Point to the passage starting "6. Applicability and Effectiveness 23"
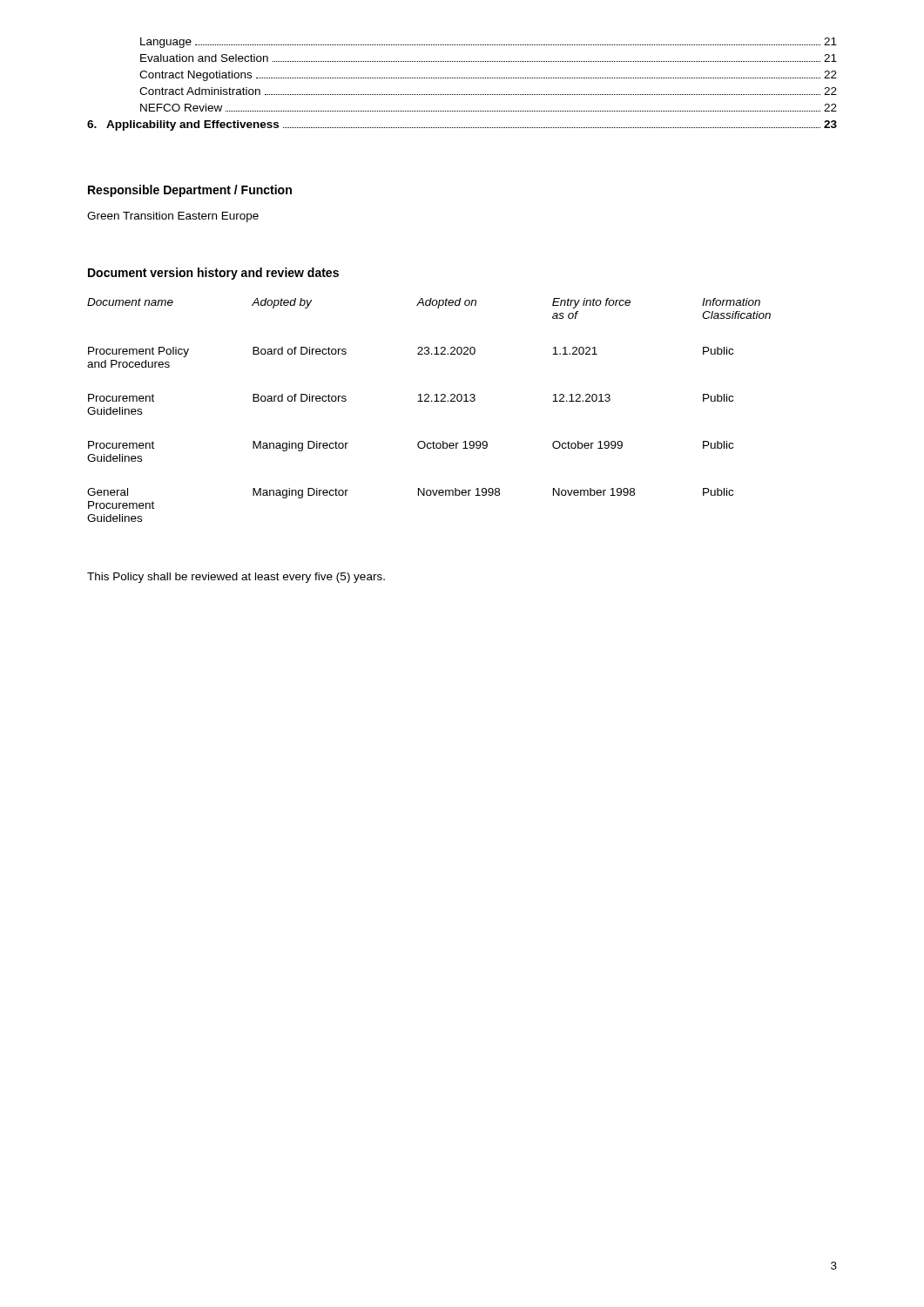924x1307 pixels. tap(462, 124)
